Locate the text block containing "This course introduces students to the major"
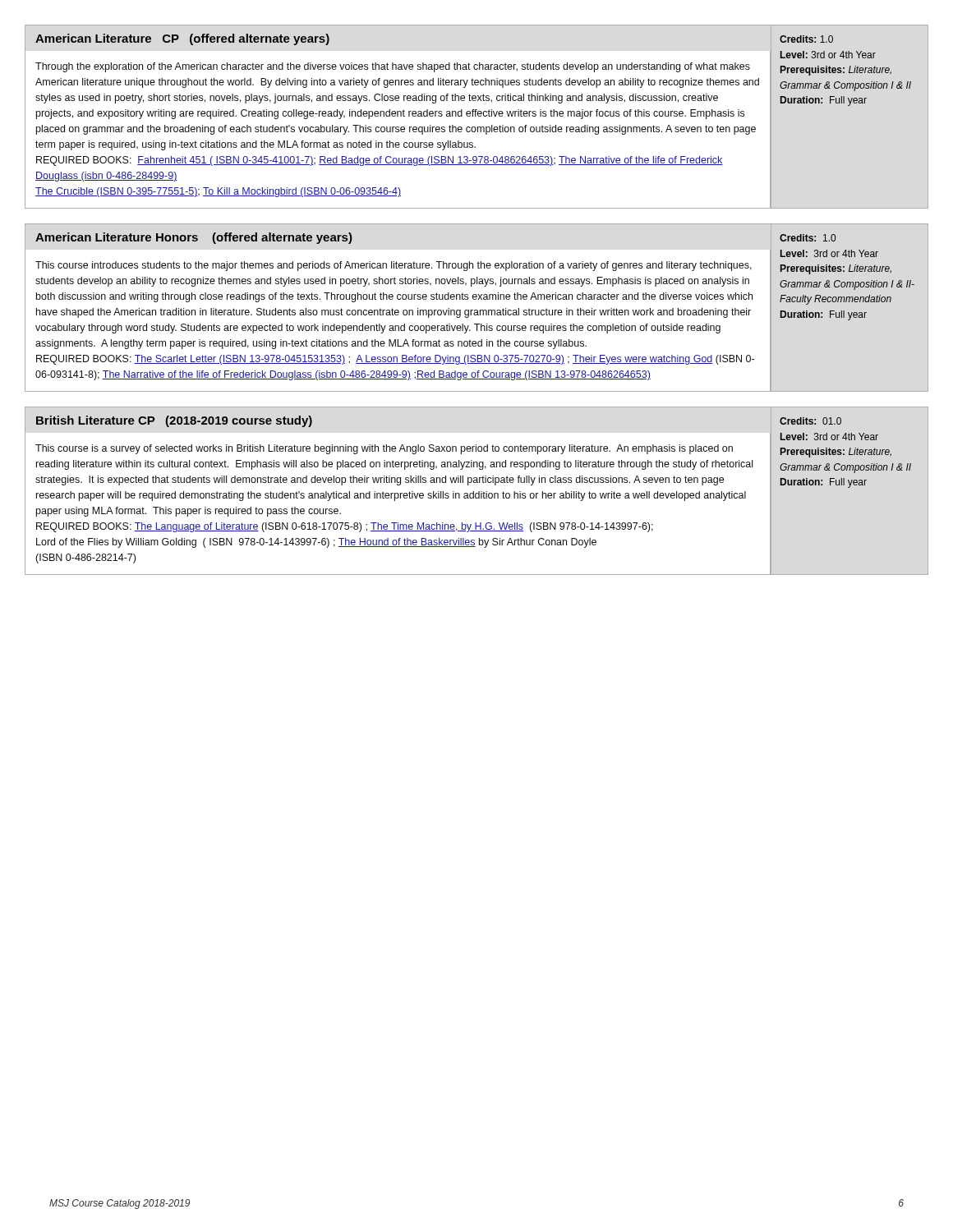The height and width of the screenshot is (1232, 953). coord(395,320)
